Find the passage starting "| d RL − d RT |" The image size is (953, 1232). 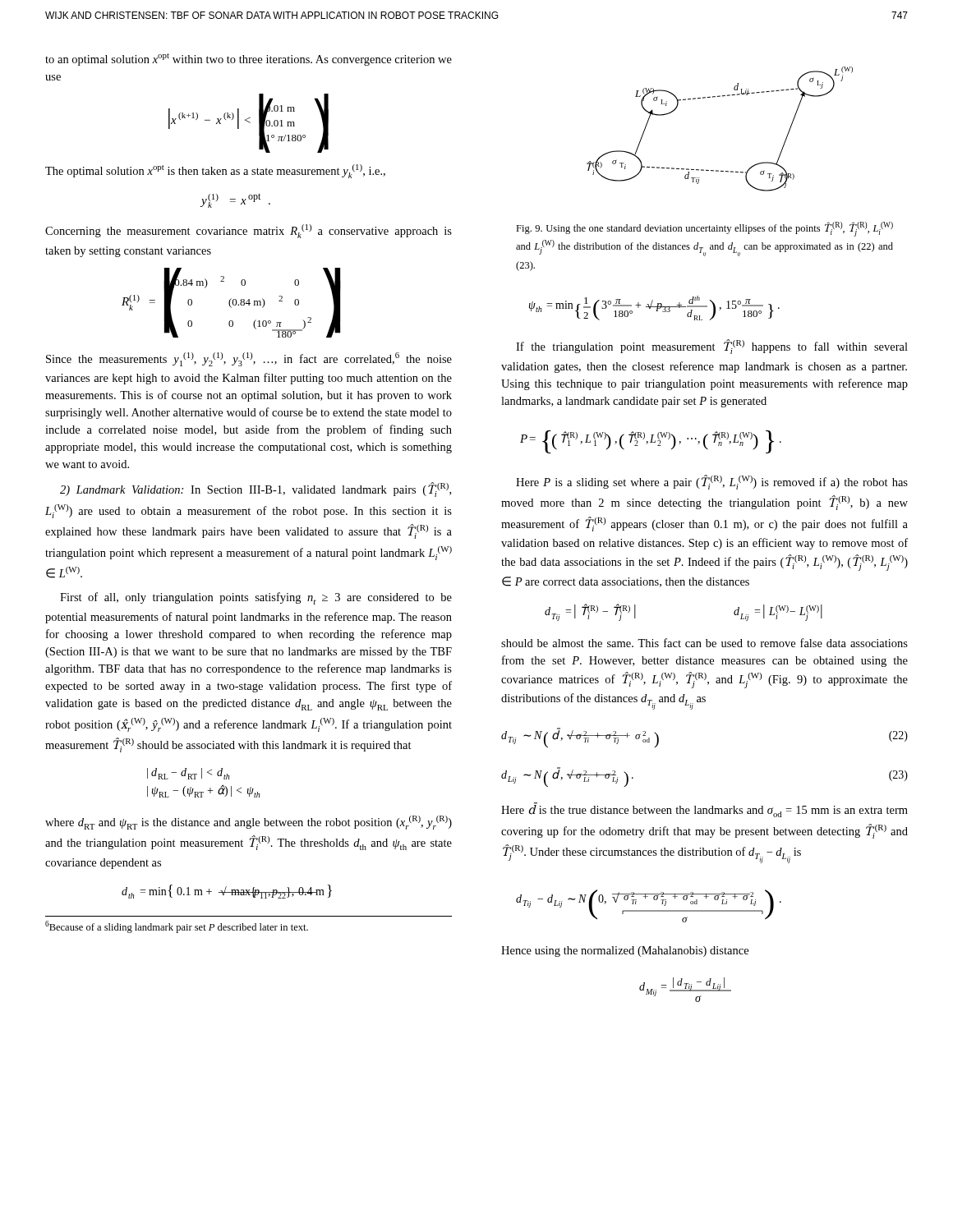coord(248,782)
